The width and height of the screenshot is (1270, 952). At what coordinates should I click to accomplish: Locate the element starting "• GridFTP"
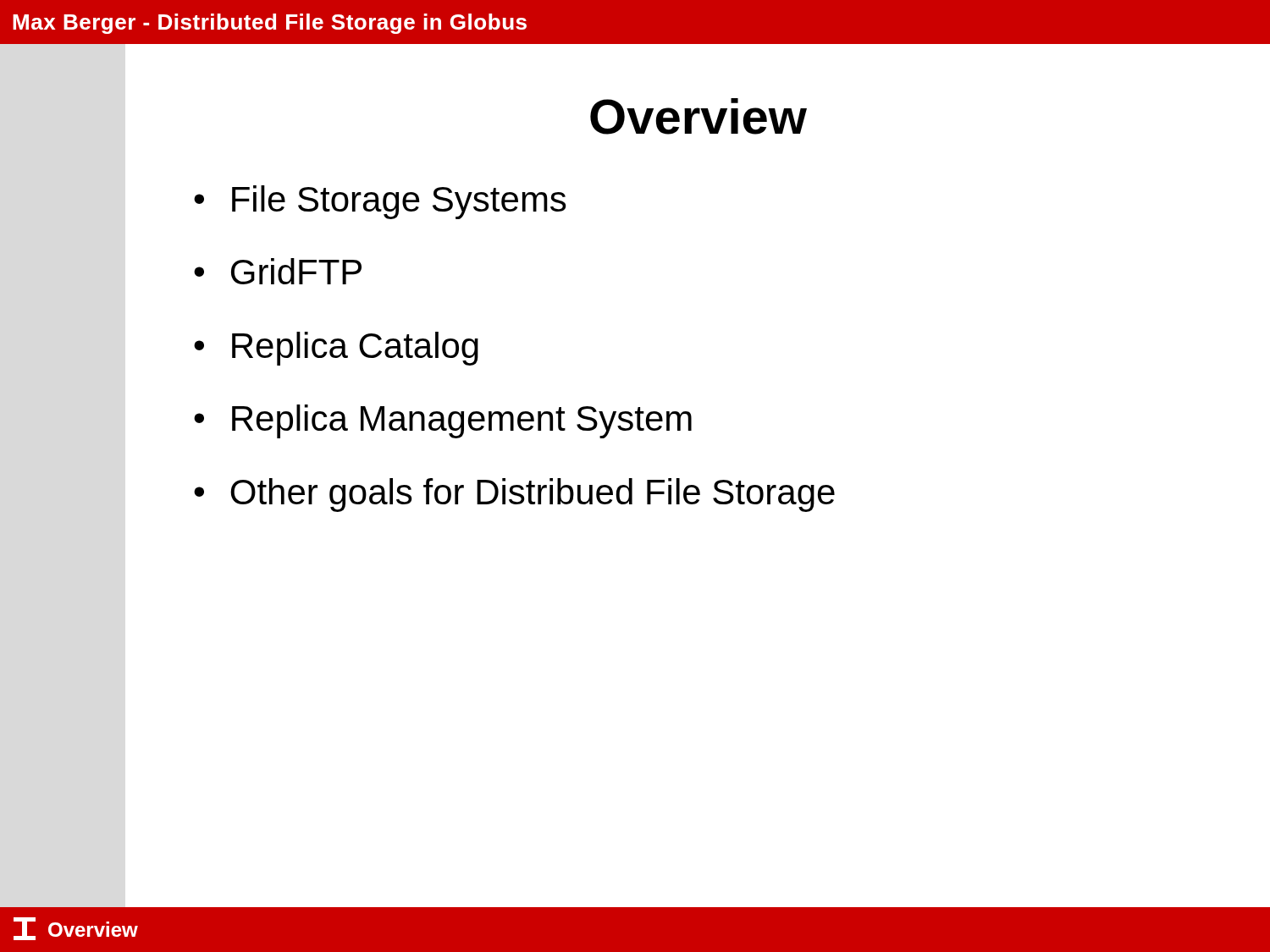278,273
